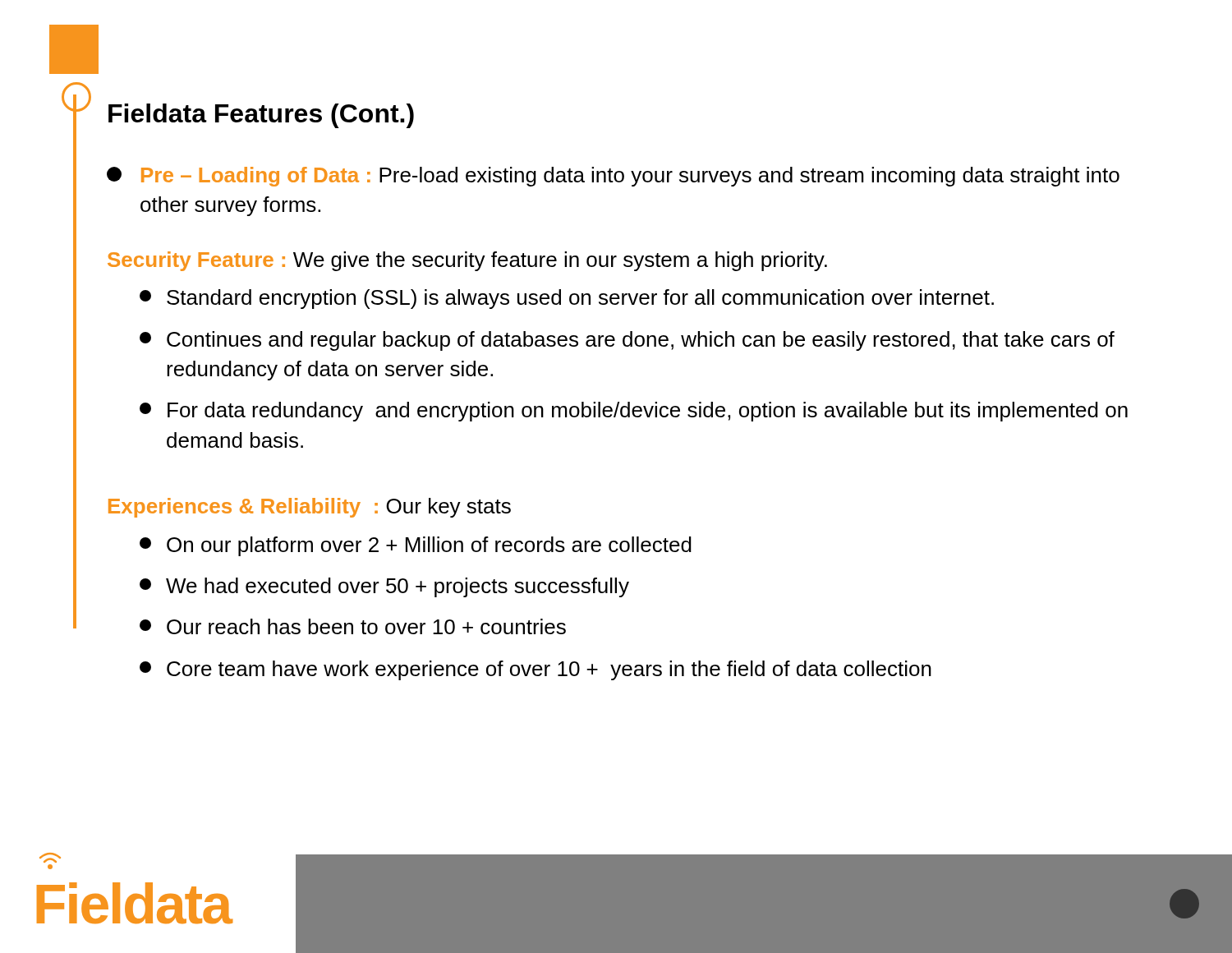Image resolution: width=1232 pixels, height=953 pixels.
Task: Select the list item that reads "For data redundancy and encryption on mobile/device side,"
Action: click(665, 425)
